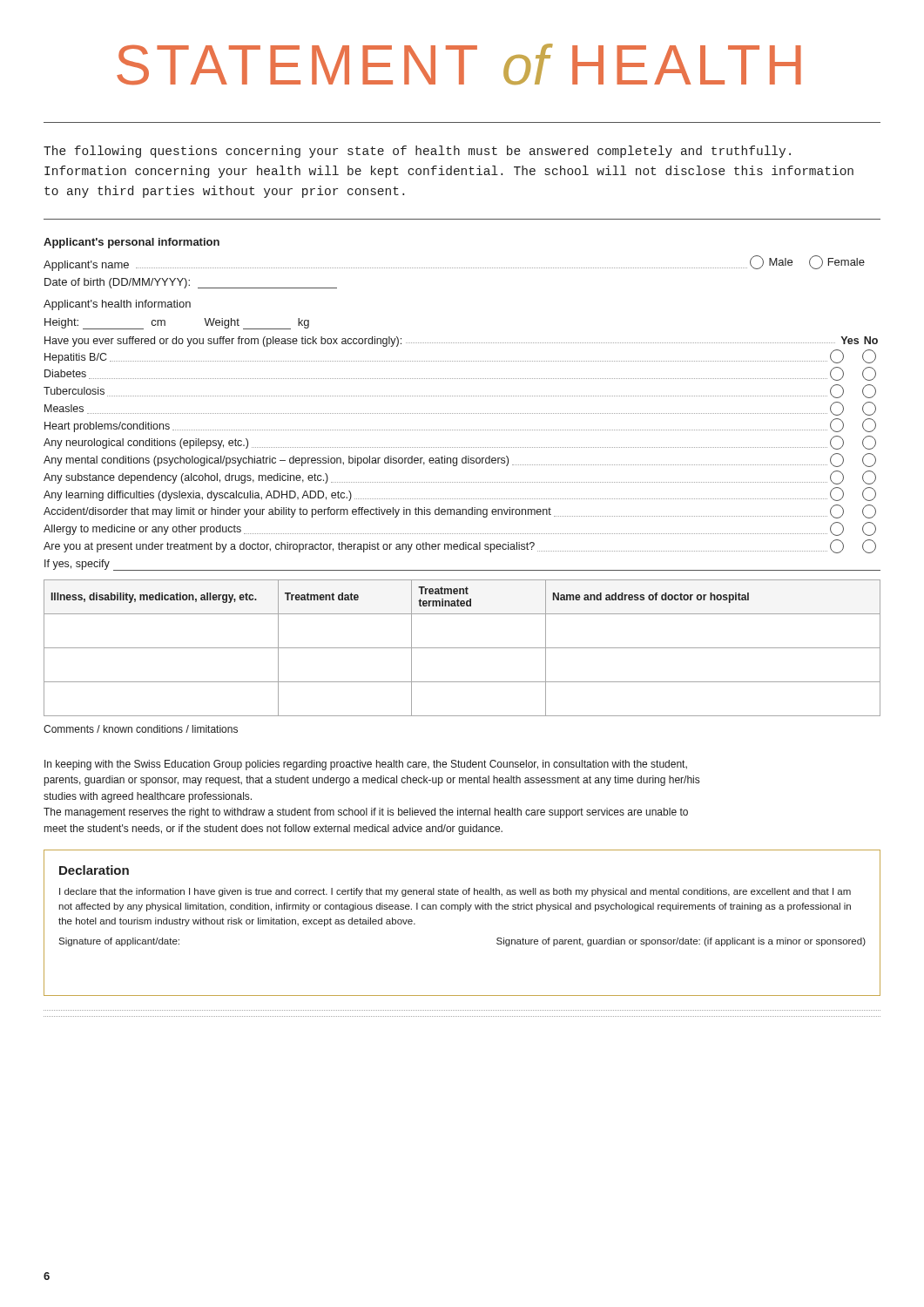The image size is (924, 1307).
Task: Select the element starting "Any learning difficulties (dyslexia, dyscalculia, ADHD, ADD,"
Action: tap(462, 495)
